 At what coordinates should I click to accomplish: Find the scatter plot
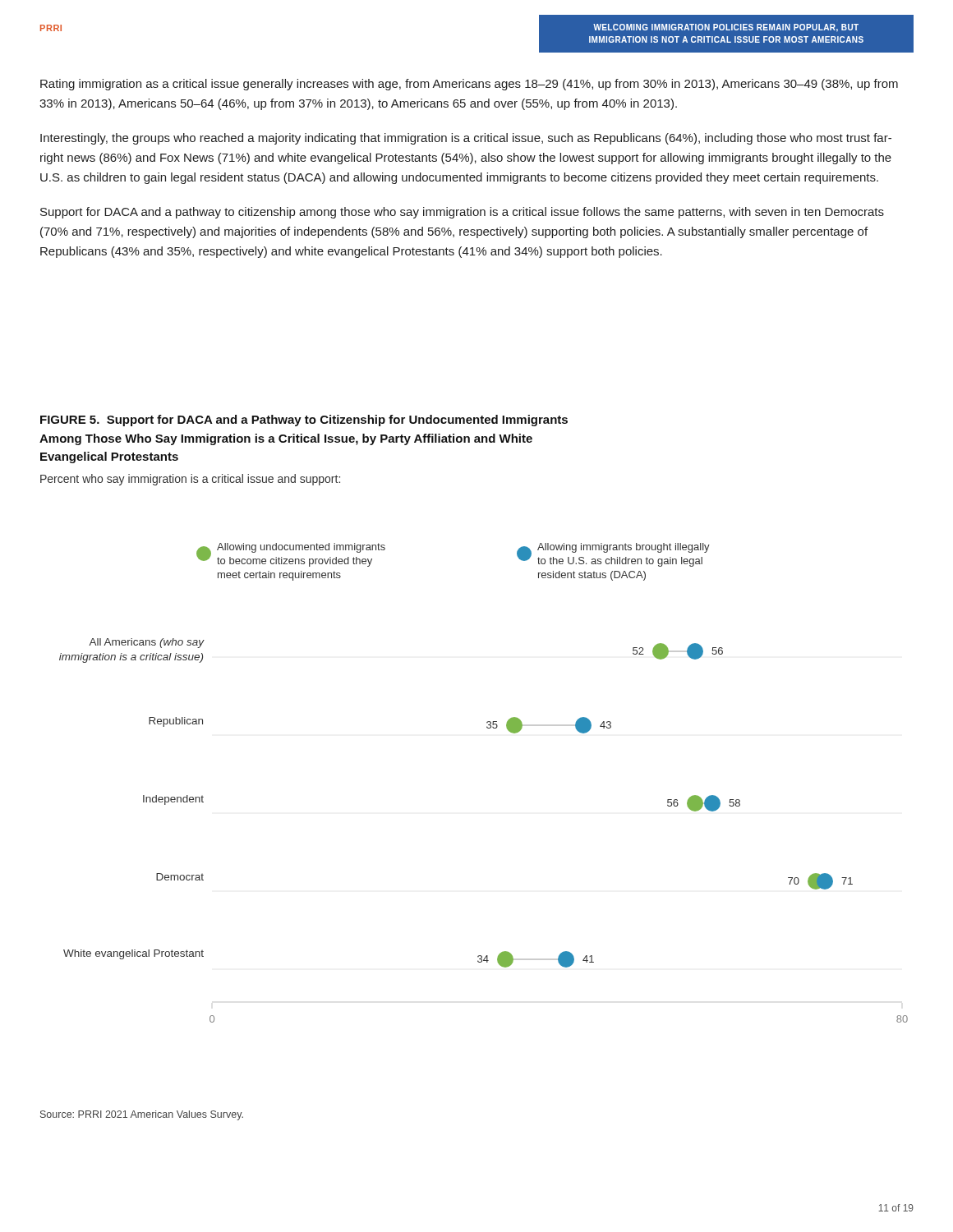coord(476,802)
